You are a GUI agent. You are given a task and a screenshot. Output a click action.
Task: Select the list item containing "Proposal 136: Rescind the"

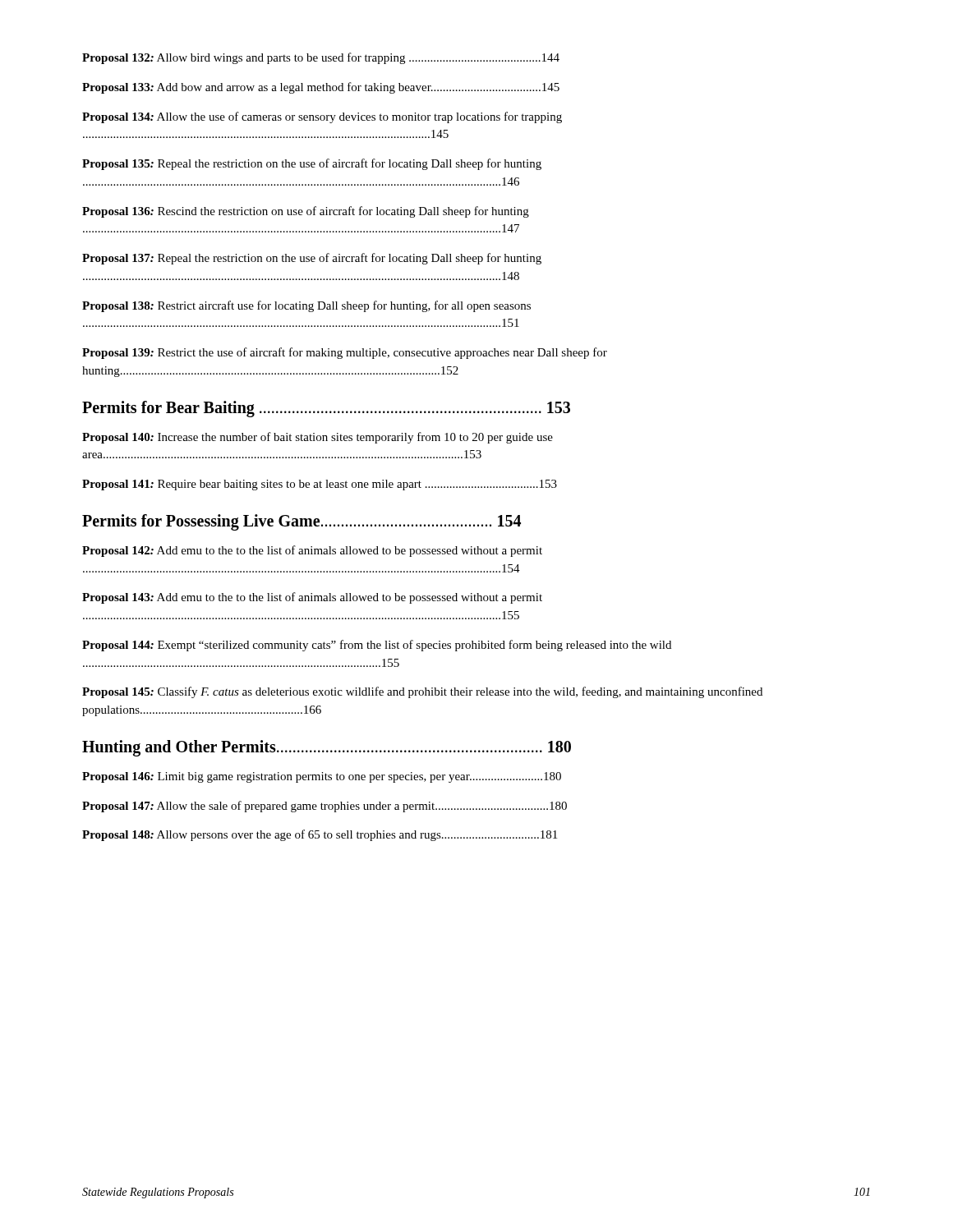pos(306,220)
